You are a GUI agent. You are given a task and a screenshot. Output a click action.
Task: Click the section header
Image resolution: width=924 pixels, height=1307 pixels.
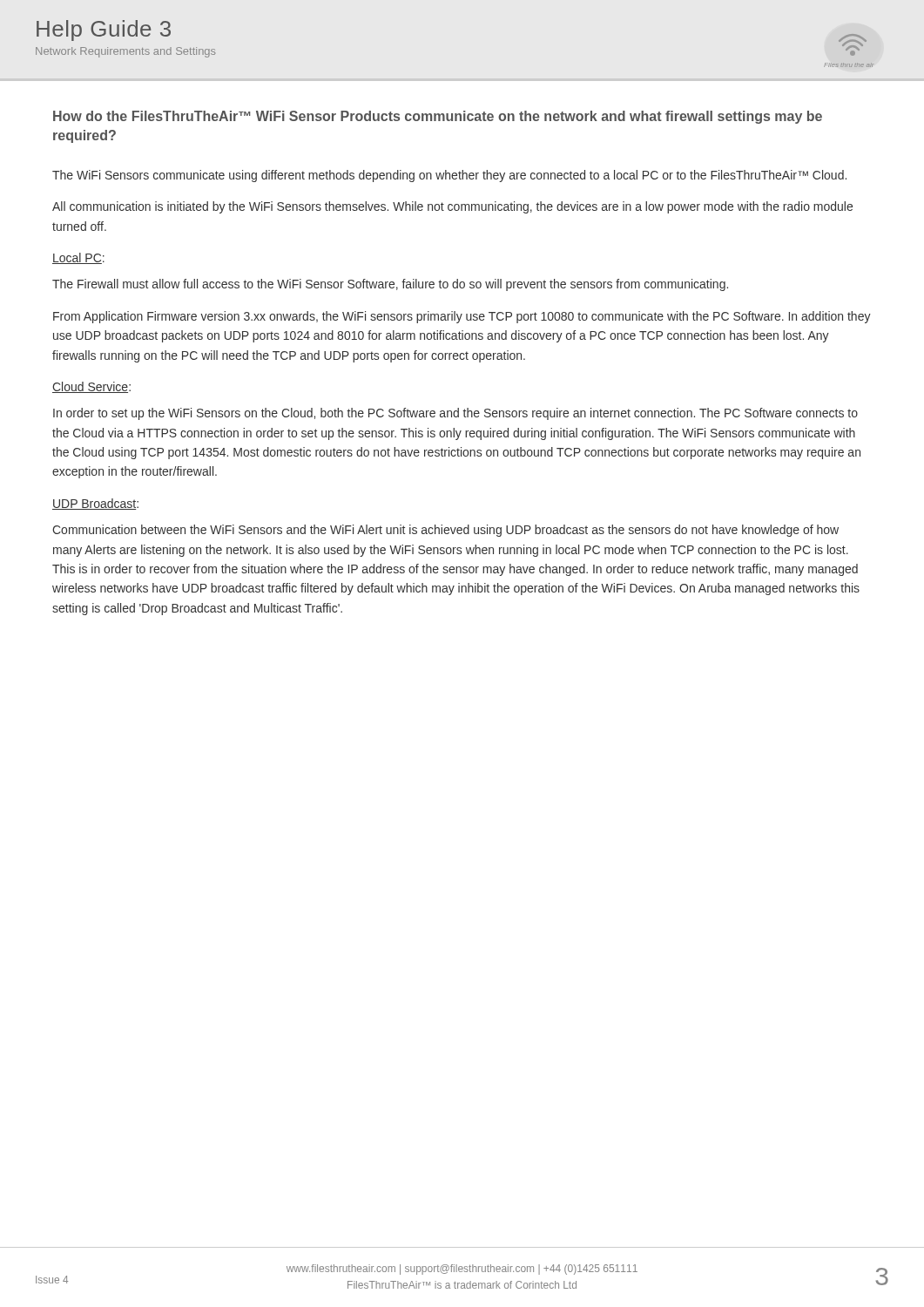(437, 126)
